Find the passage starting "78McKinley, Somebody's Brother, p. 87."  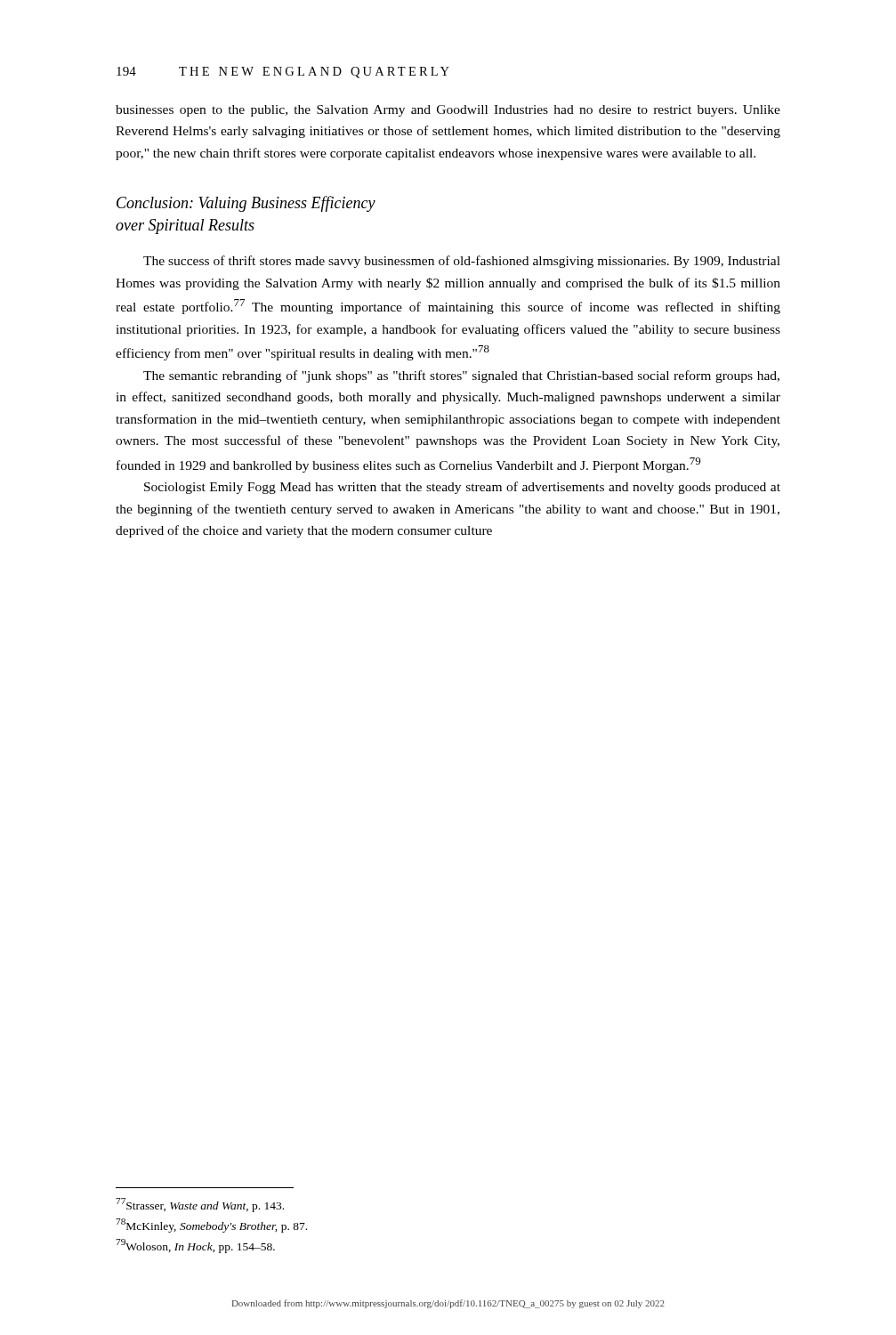(212, 1224)
